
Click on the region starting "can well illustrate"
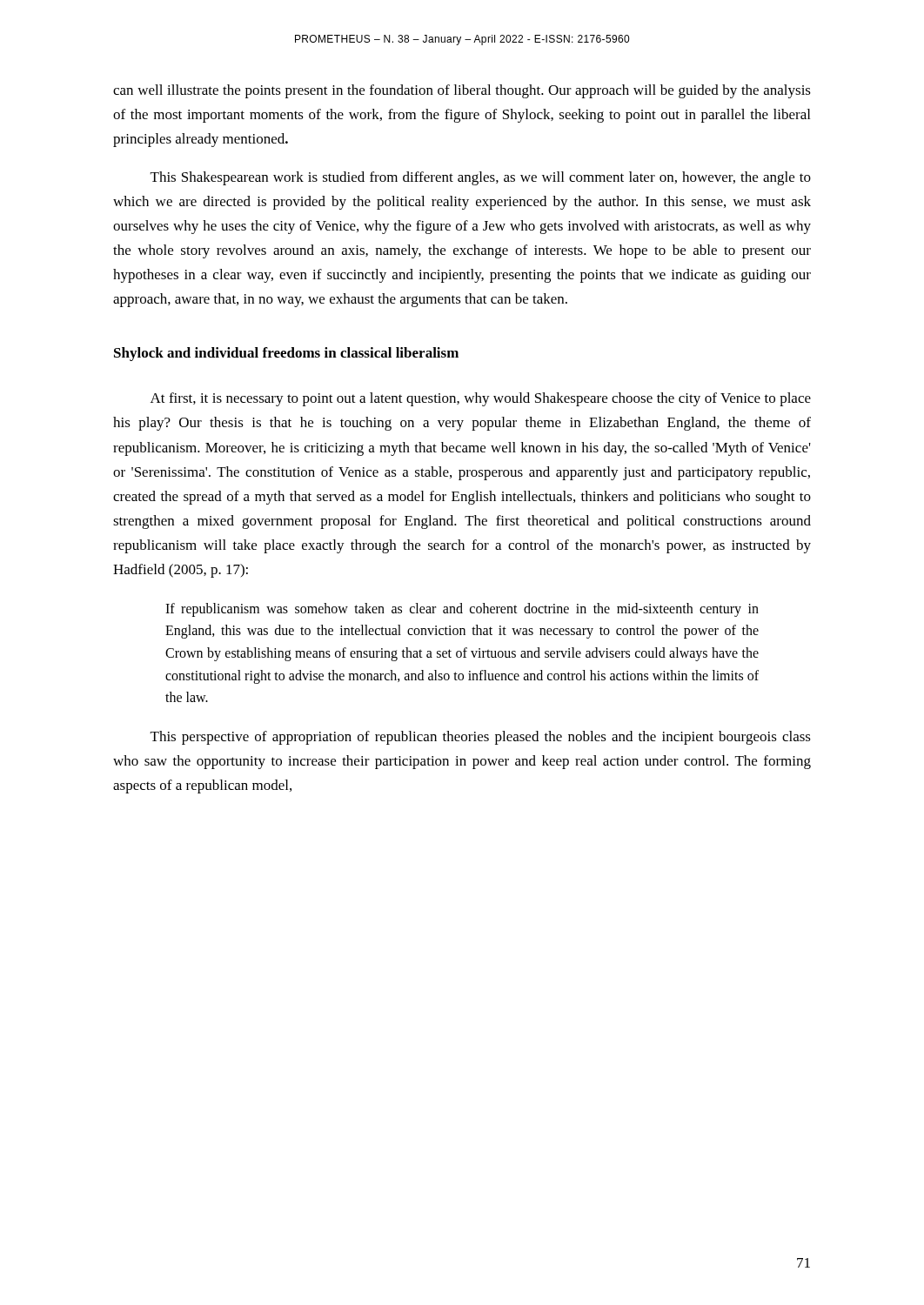(462, 114)
